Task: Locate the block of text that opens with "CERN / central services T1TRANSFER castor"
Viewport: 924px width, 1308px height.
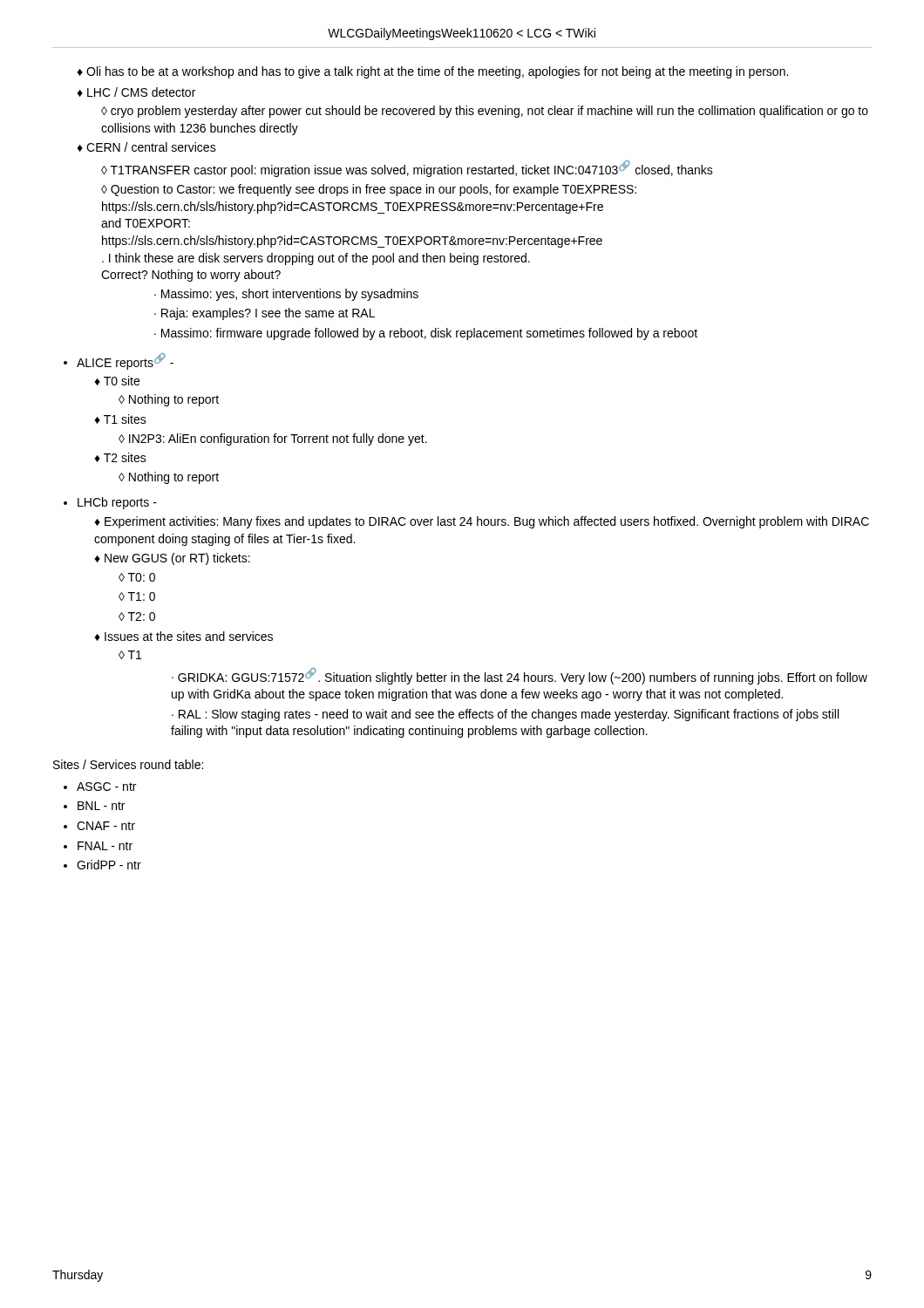Action: (474, 242)
